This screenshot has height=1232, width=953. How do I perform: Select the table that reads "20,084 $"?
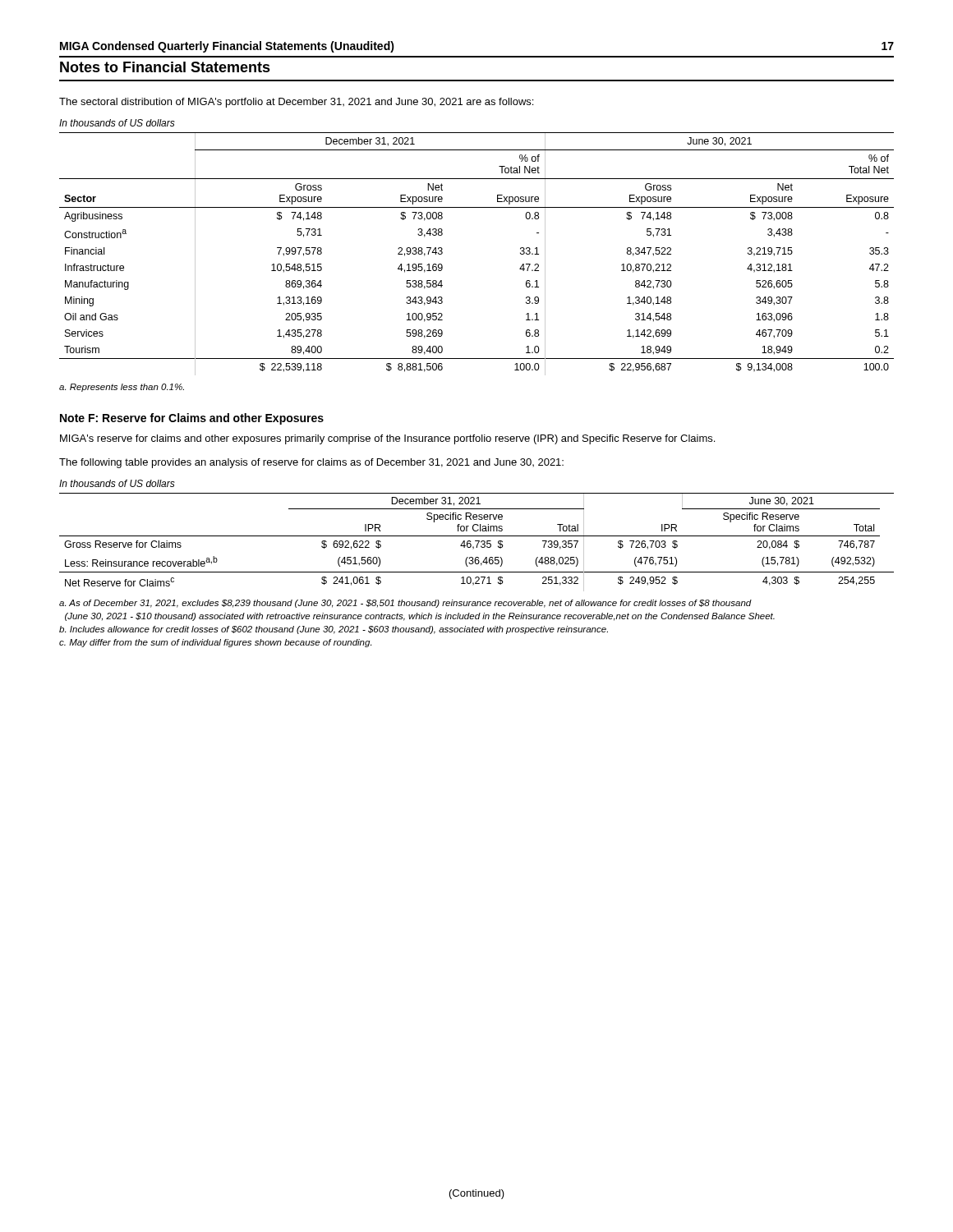coord(476,542)
